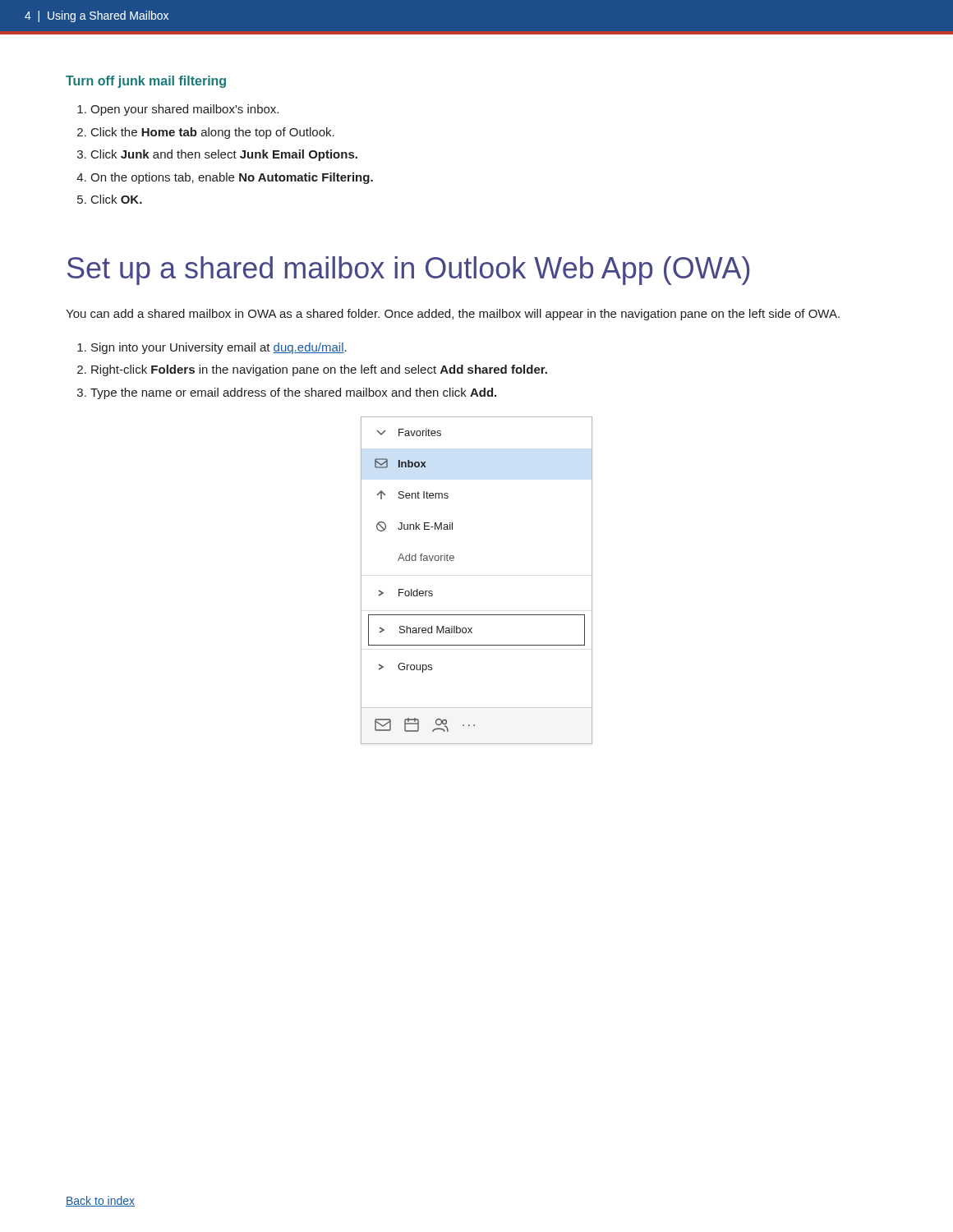Locate the title with the text "Set up a"
The width and height of the screenshot is (953, 1232).
pyautogui.click(x=409, y=268)
